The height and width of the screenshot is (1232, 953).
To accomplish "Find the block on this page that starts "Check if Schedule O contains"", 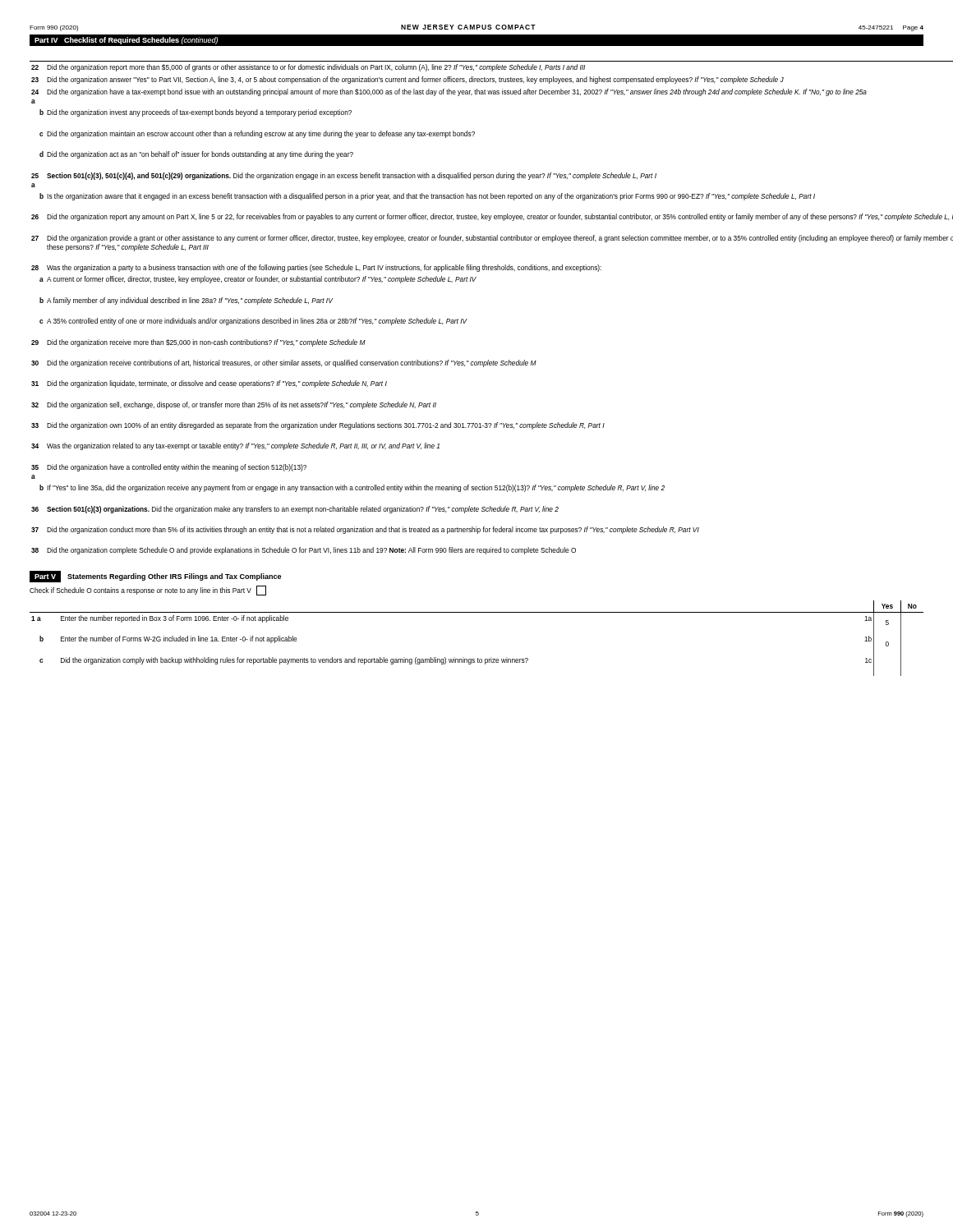I will tap(148, 591).
